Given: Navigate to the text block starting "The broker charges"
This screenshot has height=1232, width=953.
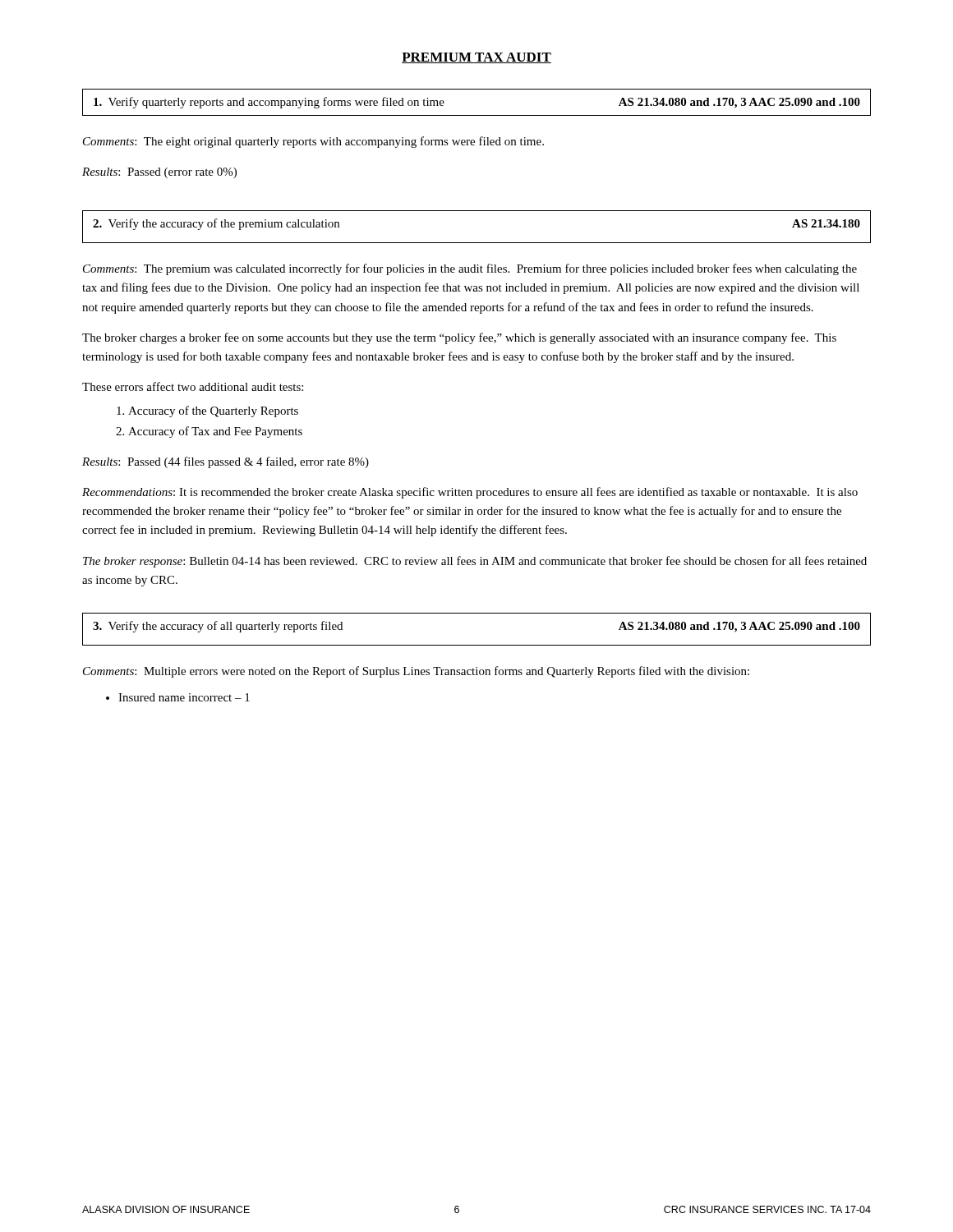Looking at the screenshot, I should (459, 347).
